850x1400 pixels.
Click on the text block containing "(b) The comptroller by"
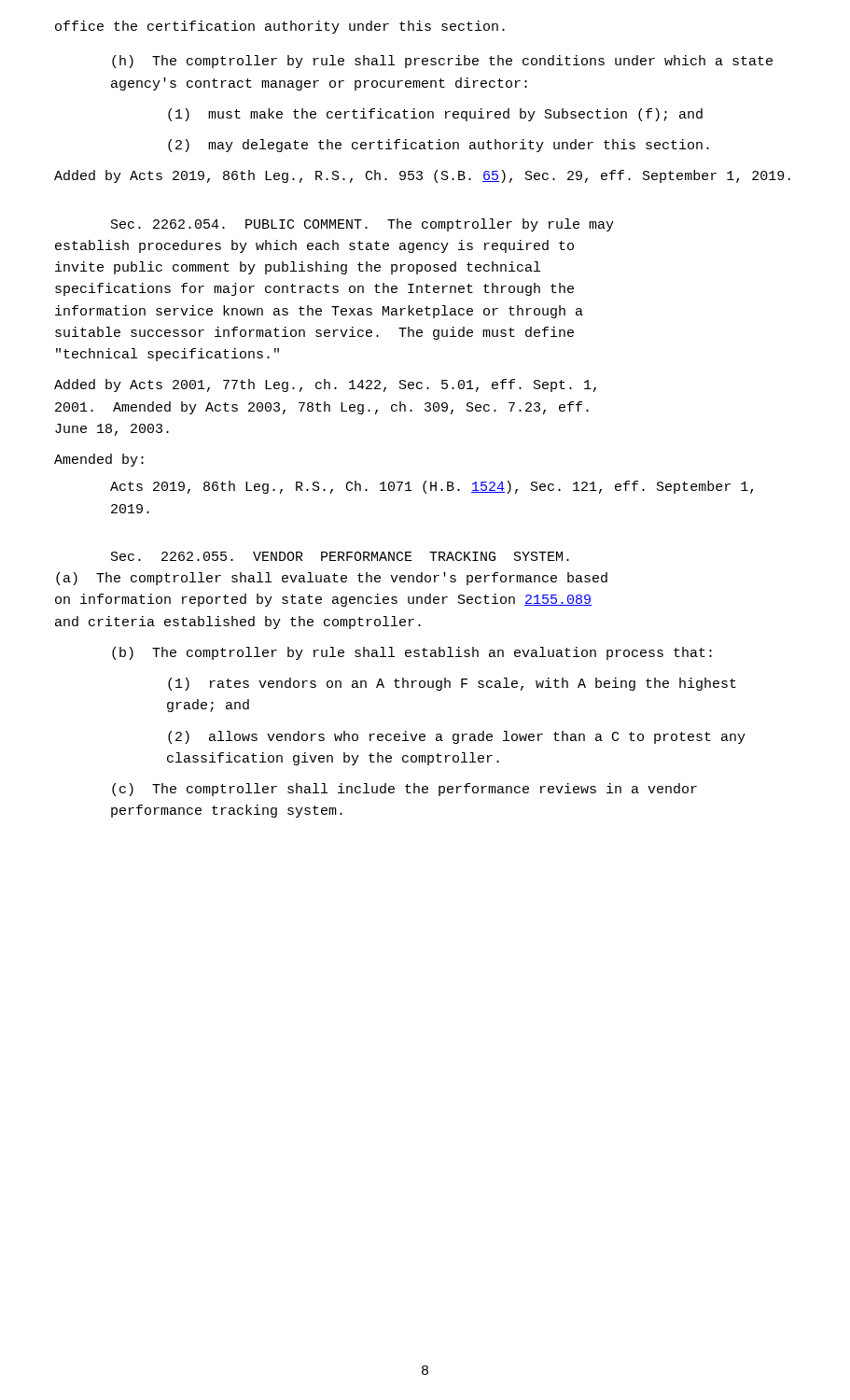pos(453,654)
